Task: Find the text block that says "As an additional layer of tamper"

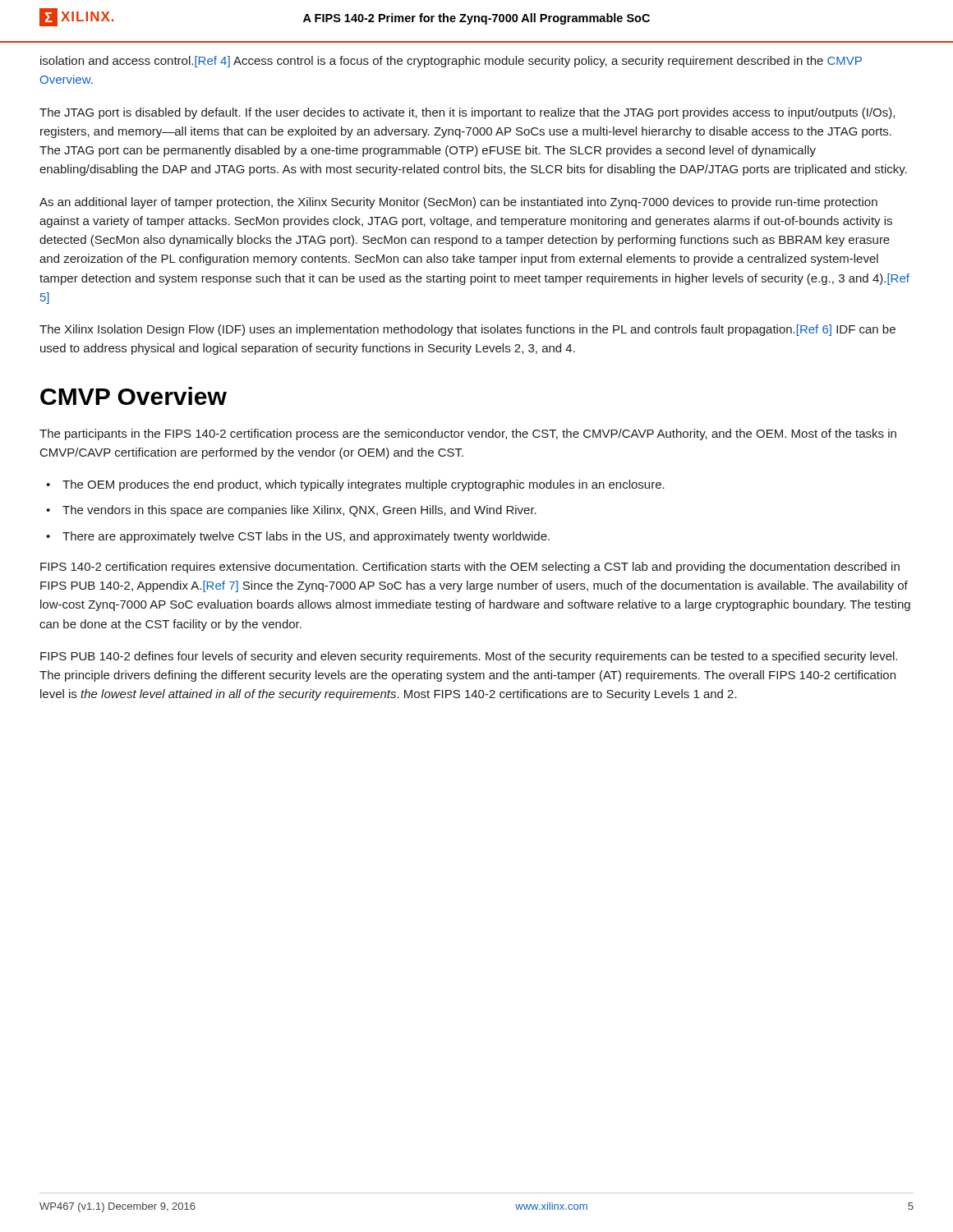Action: coord(474,249)
